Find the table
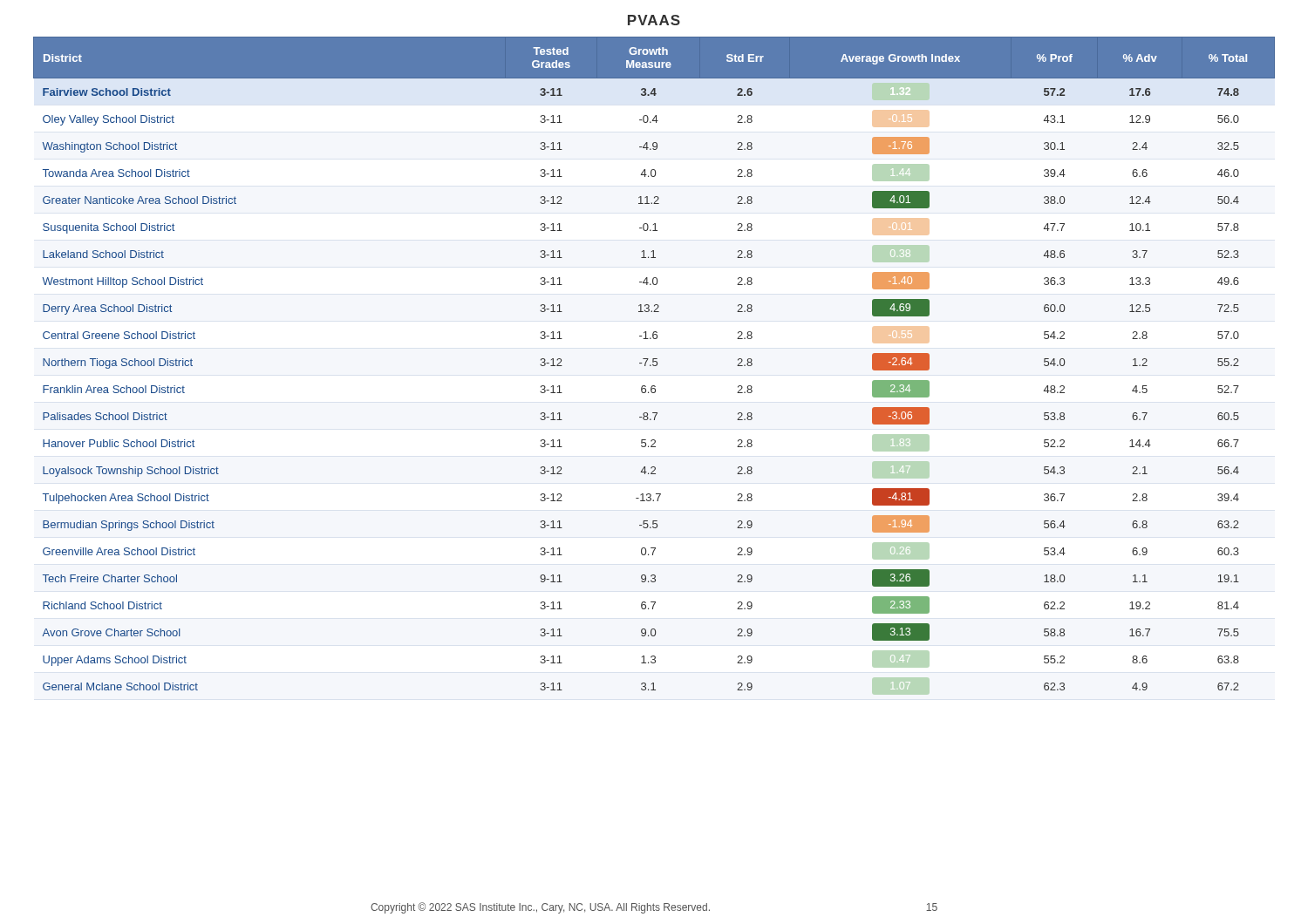 [654, 368]
